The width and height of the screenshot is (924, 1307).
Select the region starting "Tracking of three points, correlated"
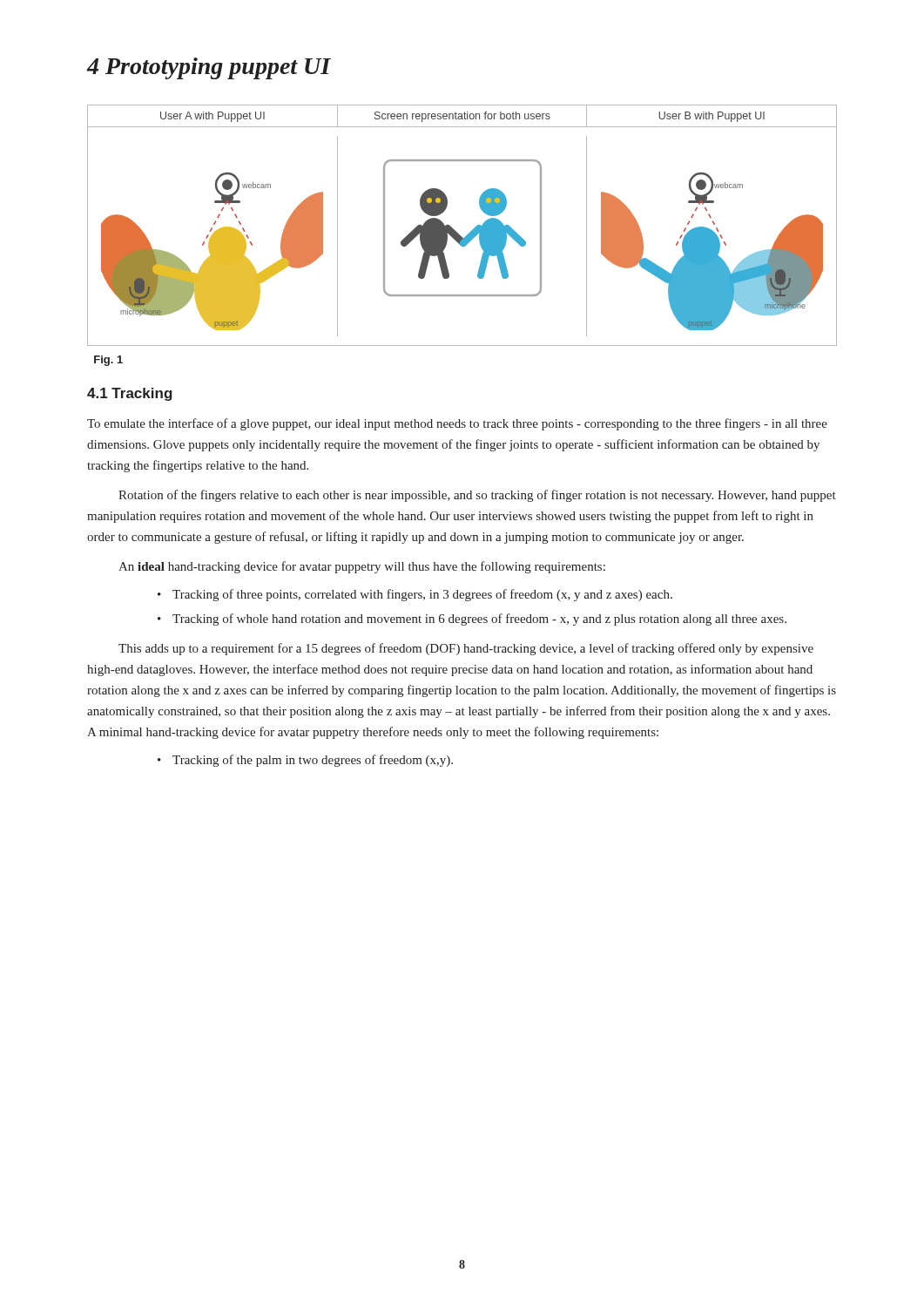(x=423, y=594)
